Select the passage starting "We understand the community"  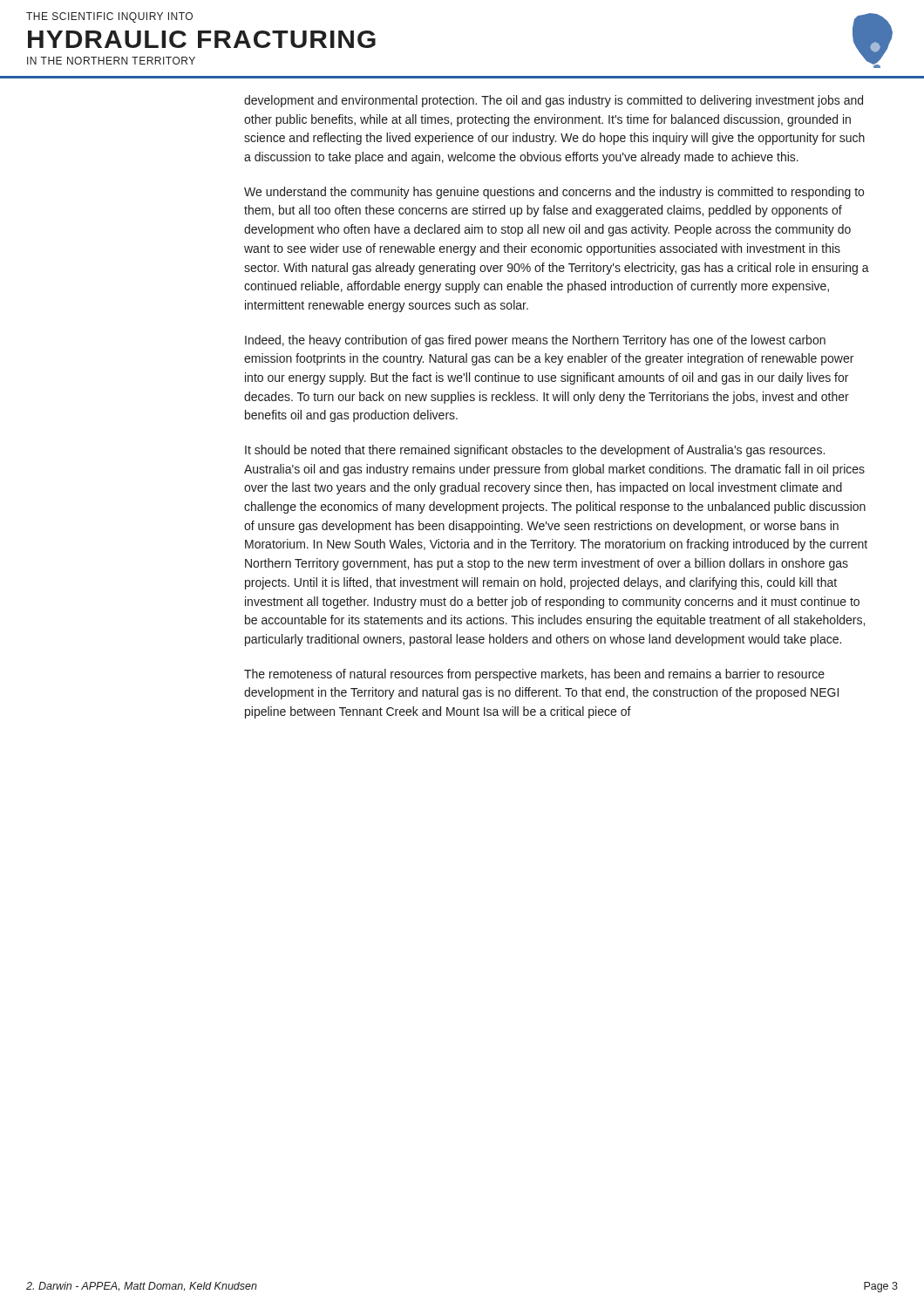tap(556, 248)
